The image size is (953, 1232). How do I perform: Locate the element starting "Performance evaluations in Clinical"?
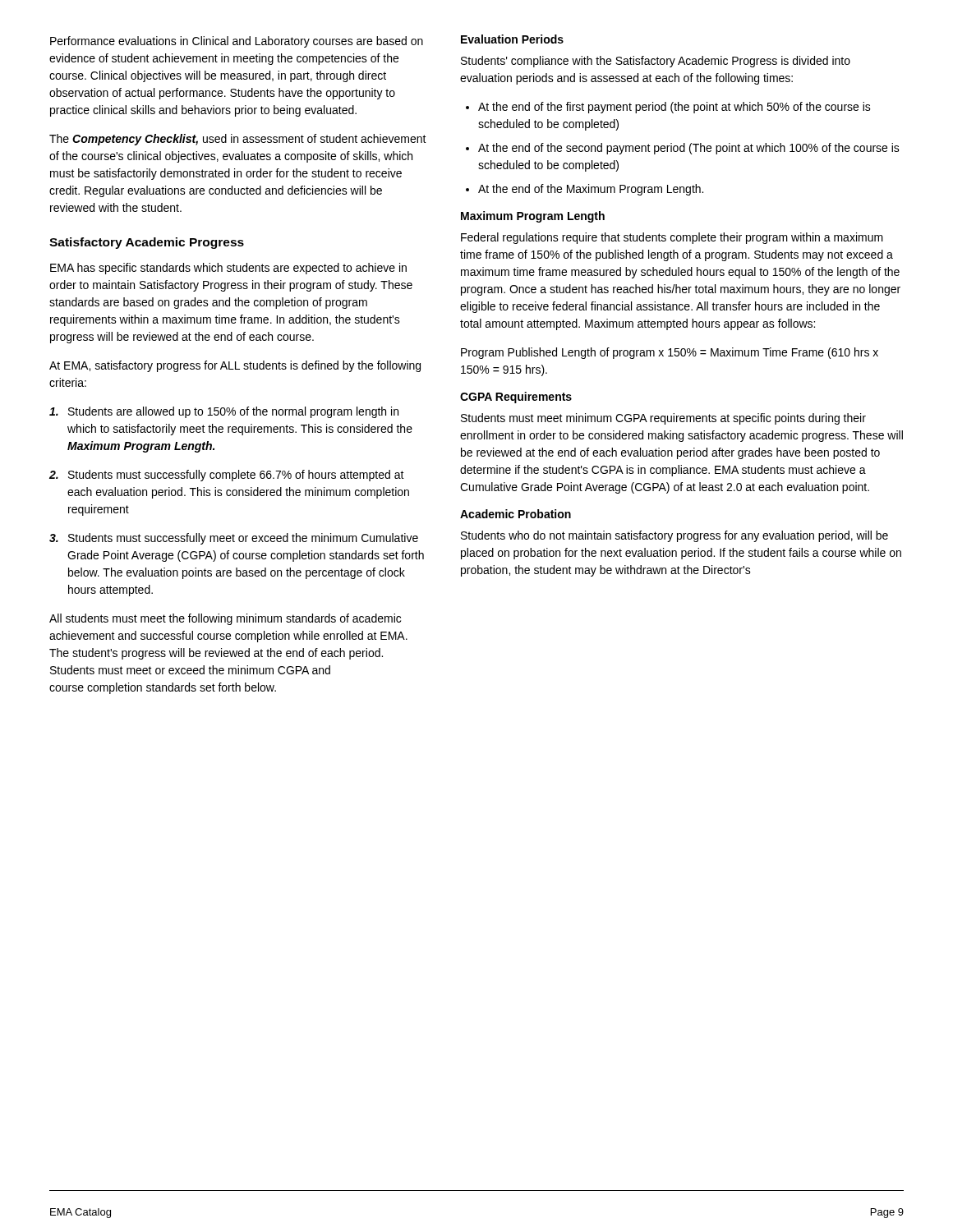[238, 76]
